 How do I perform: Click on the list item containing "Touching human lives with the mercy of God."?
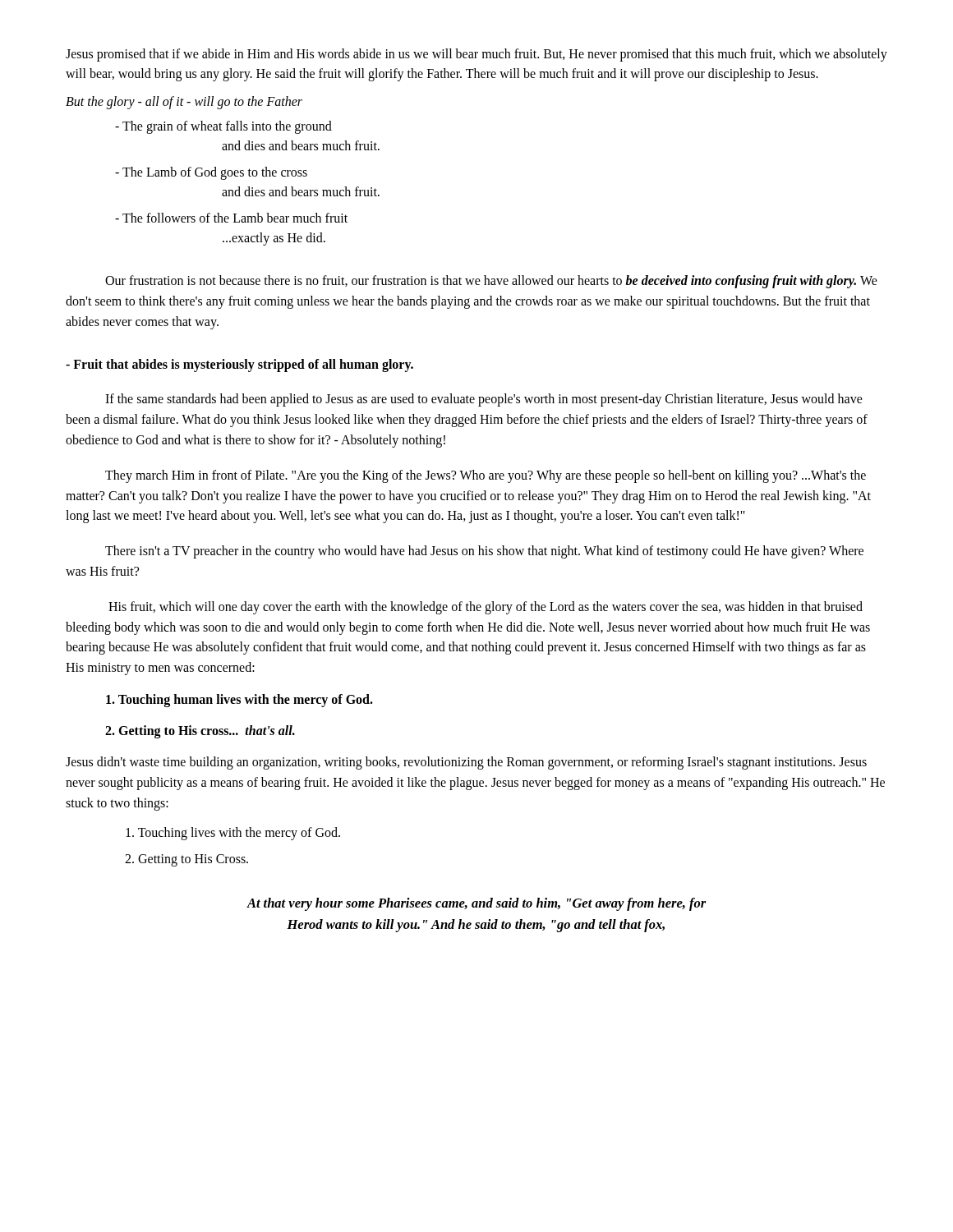coord(239,699)
